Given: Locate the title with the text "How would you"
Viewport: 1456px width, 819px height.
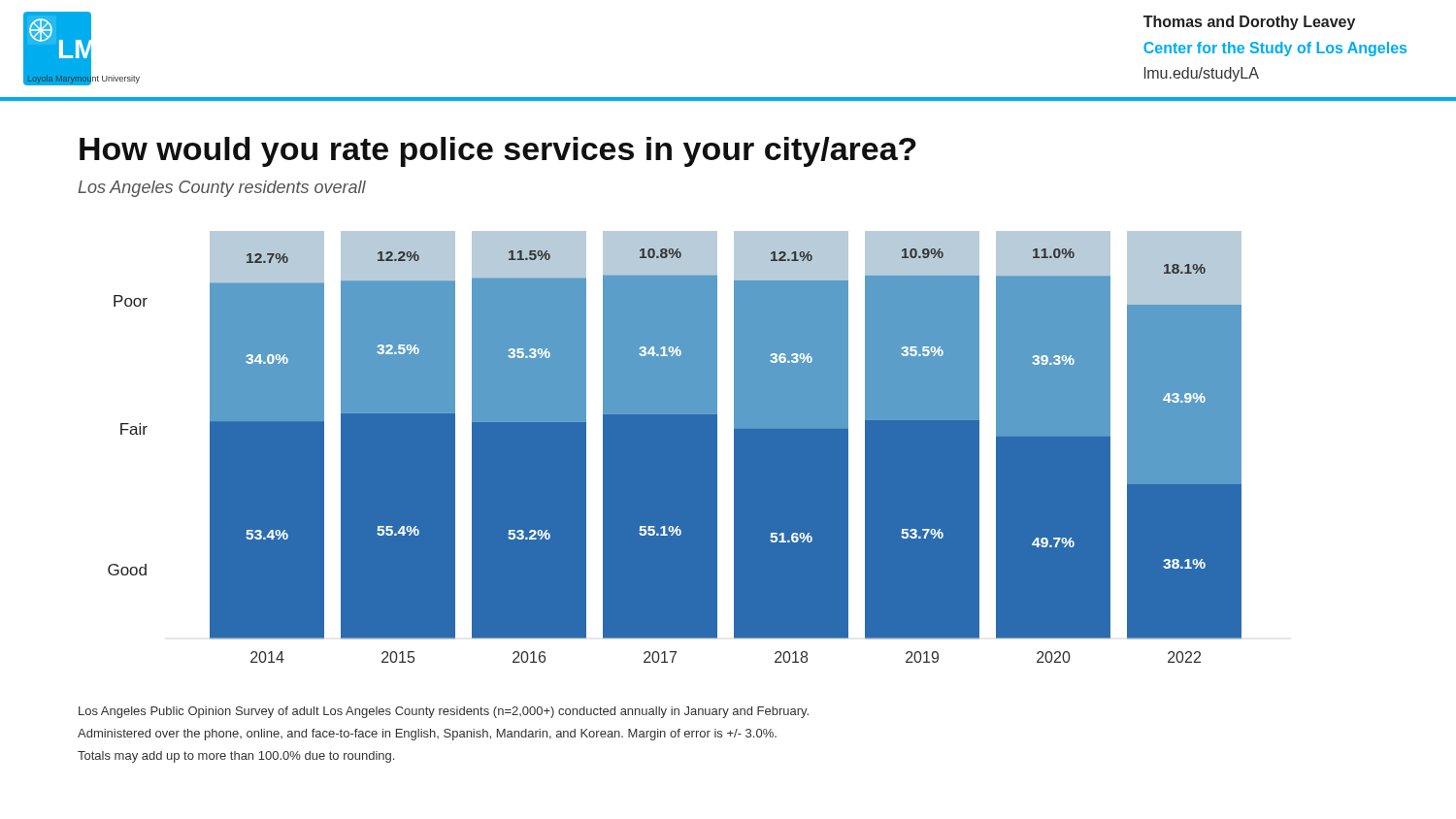Looking at the screenshot, I should [498, 148].
